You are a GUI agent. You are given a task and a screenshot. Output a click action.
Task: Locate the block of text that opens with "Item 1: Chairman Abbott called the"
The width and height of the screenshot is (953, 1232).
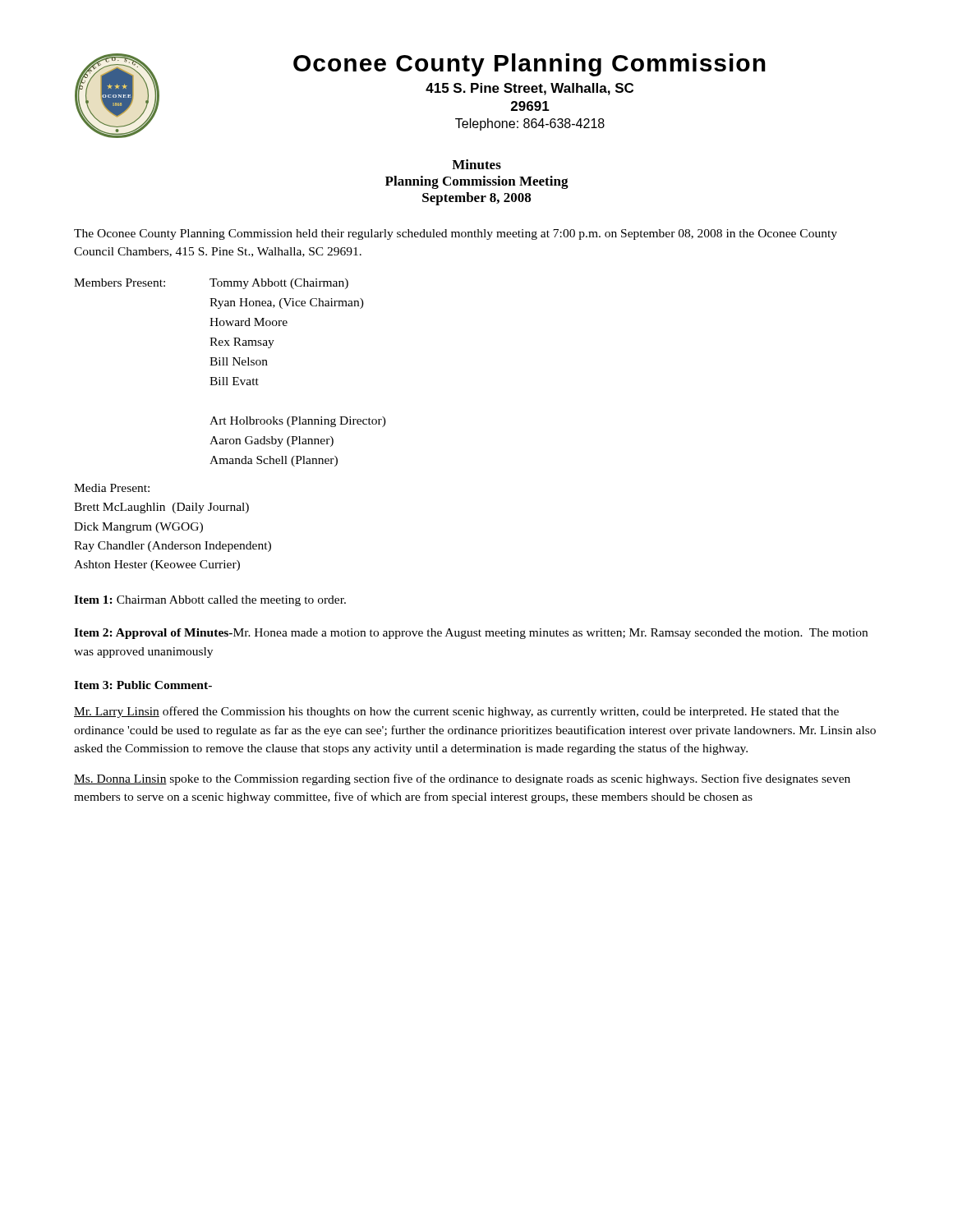(x=210, y=599)
